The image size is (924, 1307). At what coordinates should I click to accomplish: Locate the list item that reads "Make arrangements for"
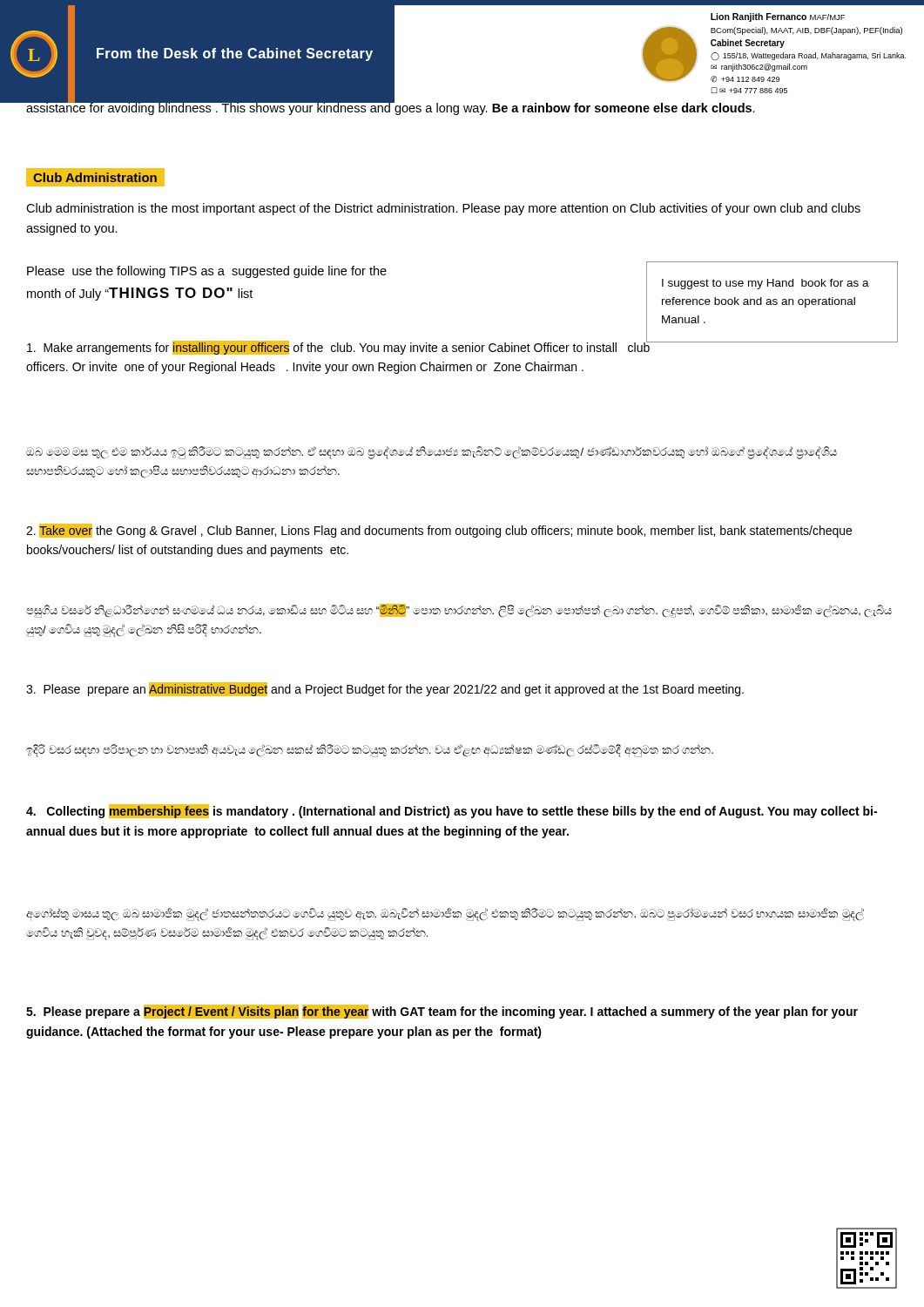point(338,357)
